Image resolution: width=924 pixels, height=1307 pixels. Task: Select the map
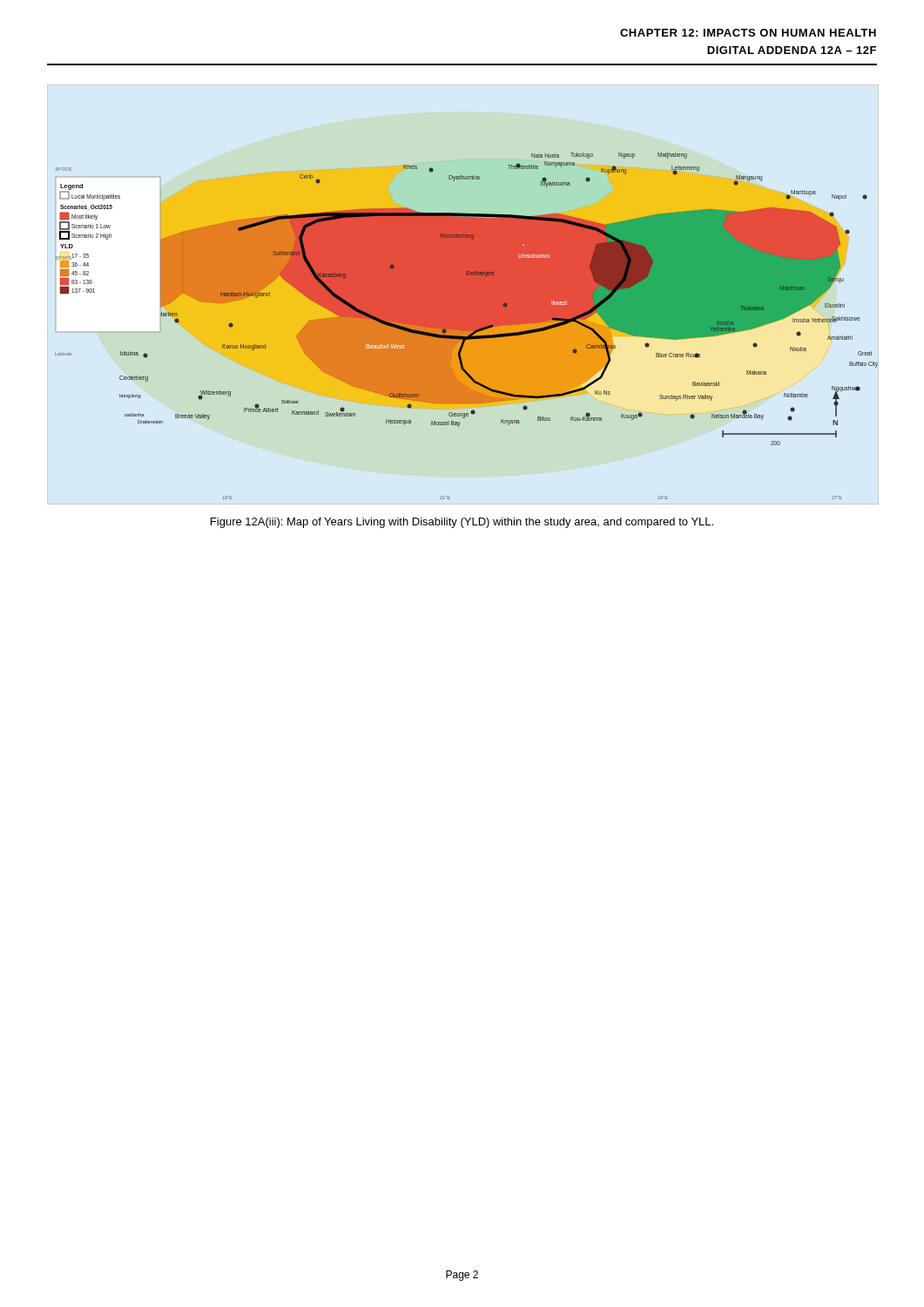pyautogui.click(x=462, y=295)
